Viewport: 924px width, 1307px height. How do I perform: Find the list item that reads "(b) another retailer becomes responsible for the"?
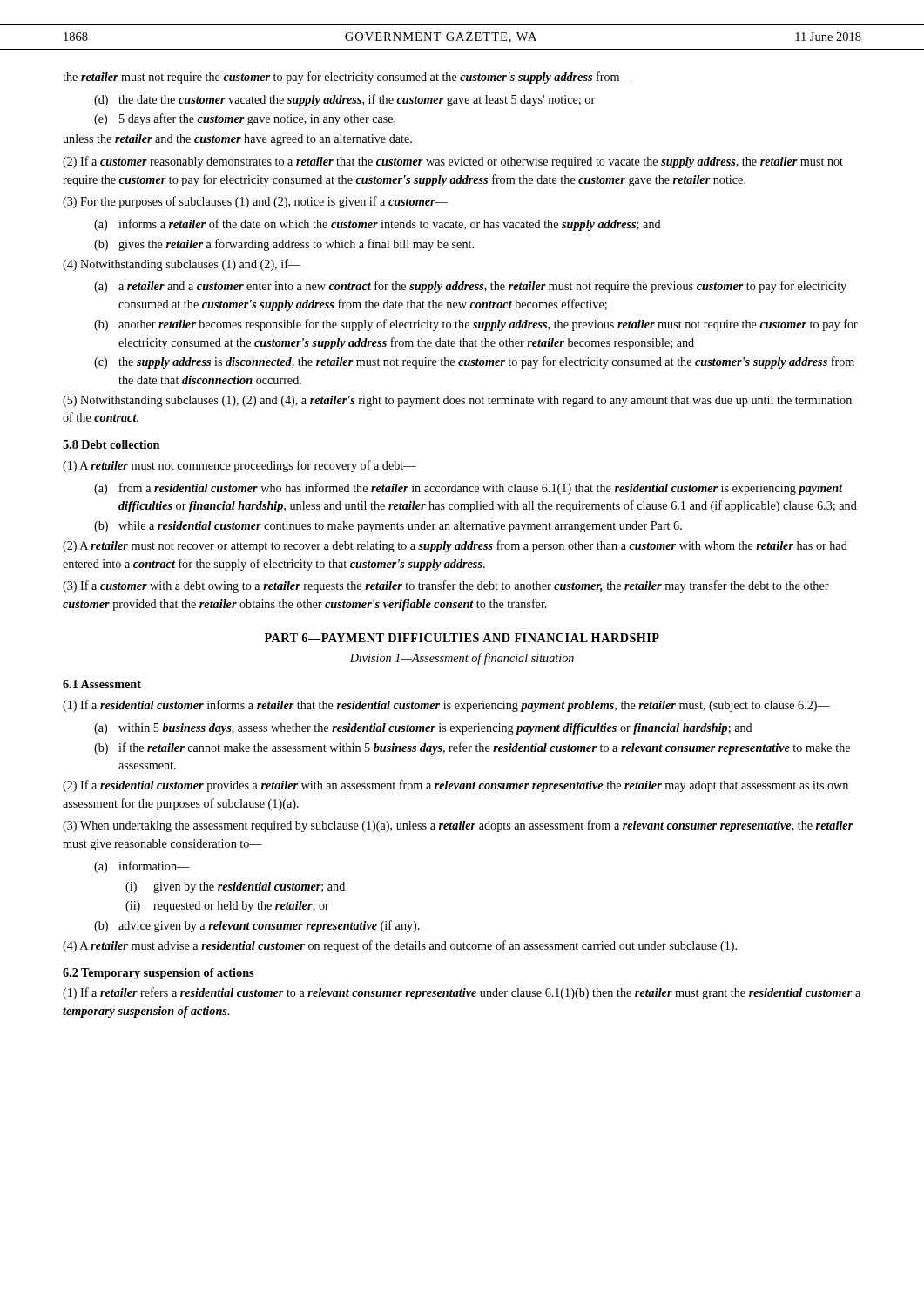pyautogui.click(x=478, y=333)
